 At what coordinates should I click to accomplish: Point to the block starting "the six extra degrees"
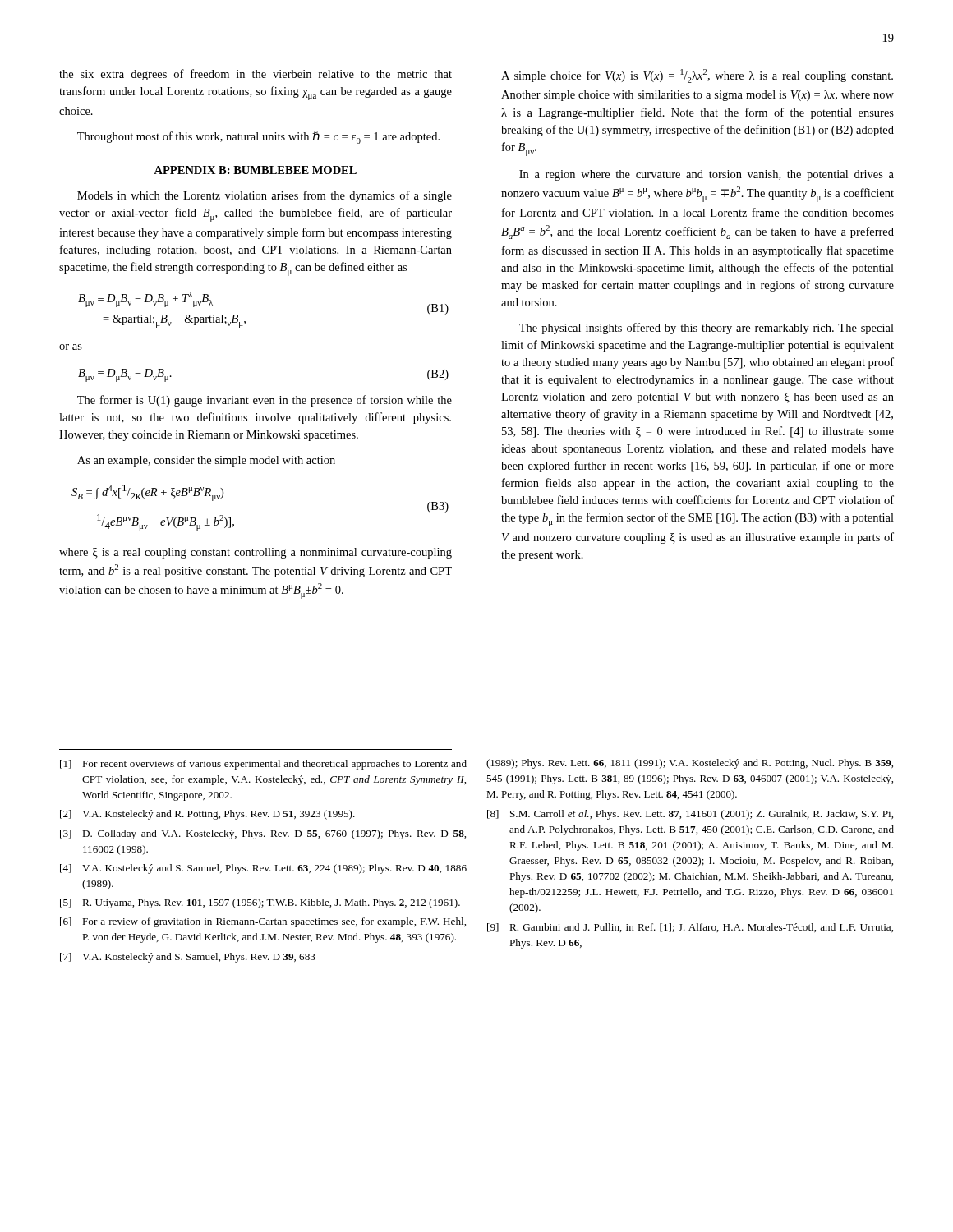[255, 92]
